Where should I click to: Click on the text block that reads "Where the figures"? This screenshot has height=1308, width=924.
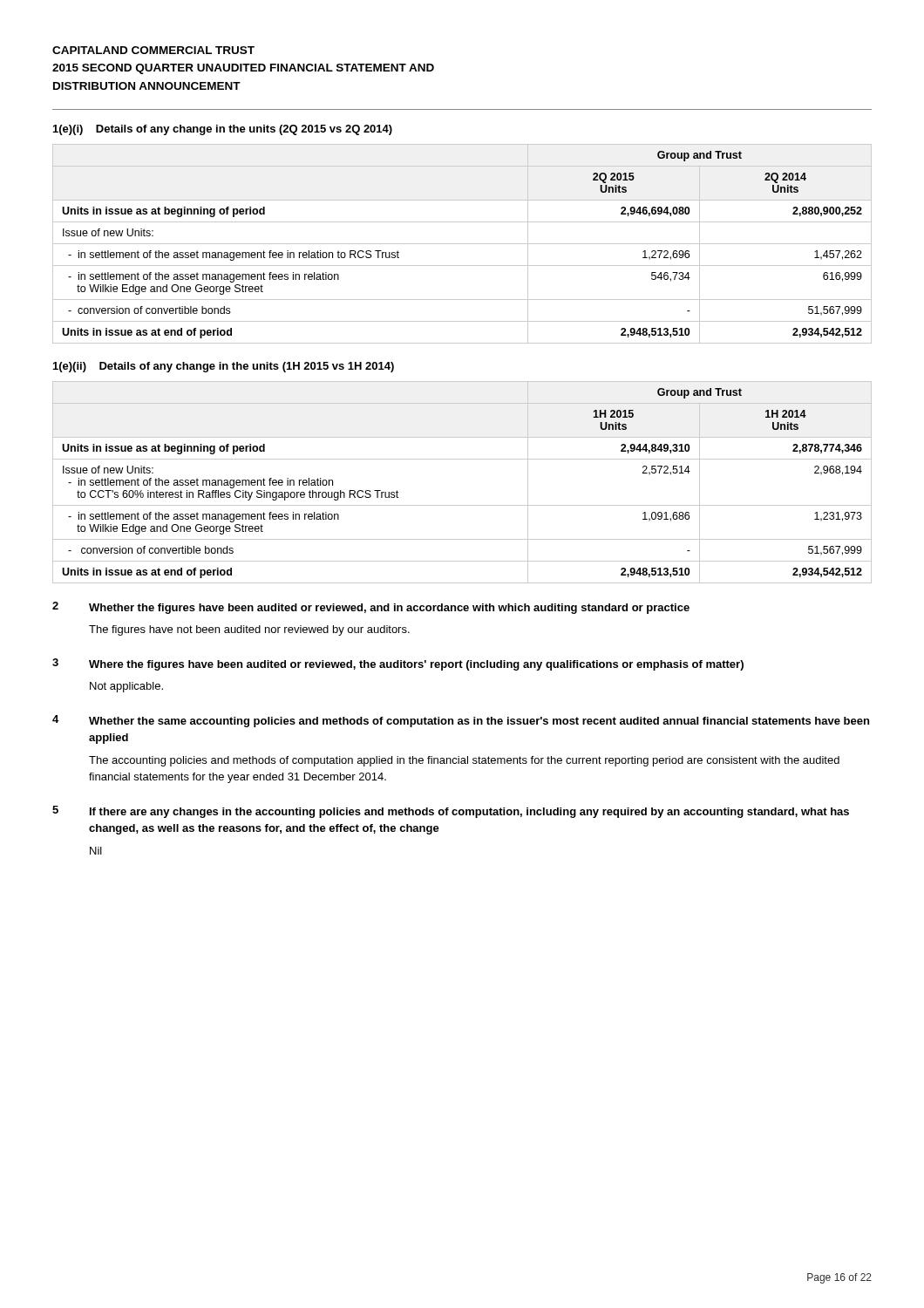click(480, 675)
